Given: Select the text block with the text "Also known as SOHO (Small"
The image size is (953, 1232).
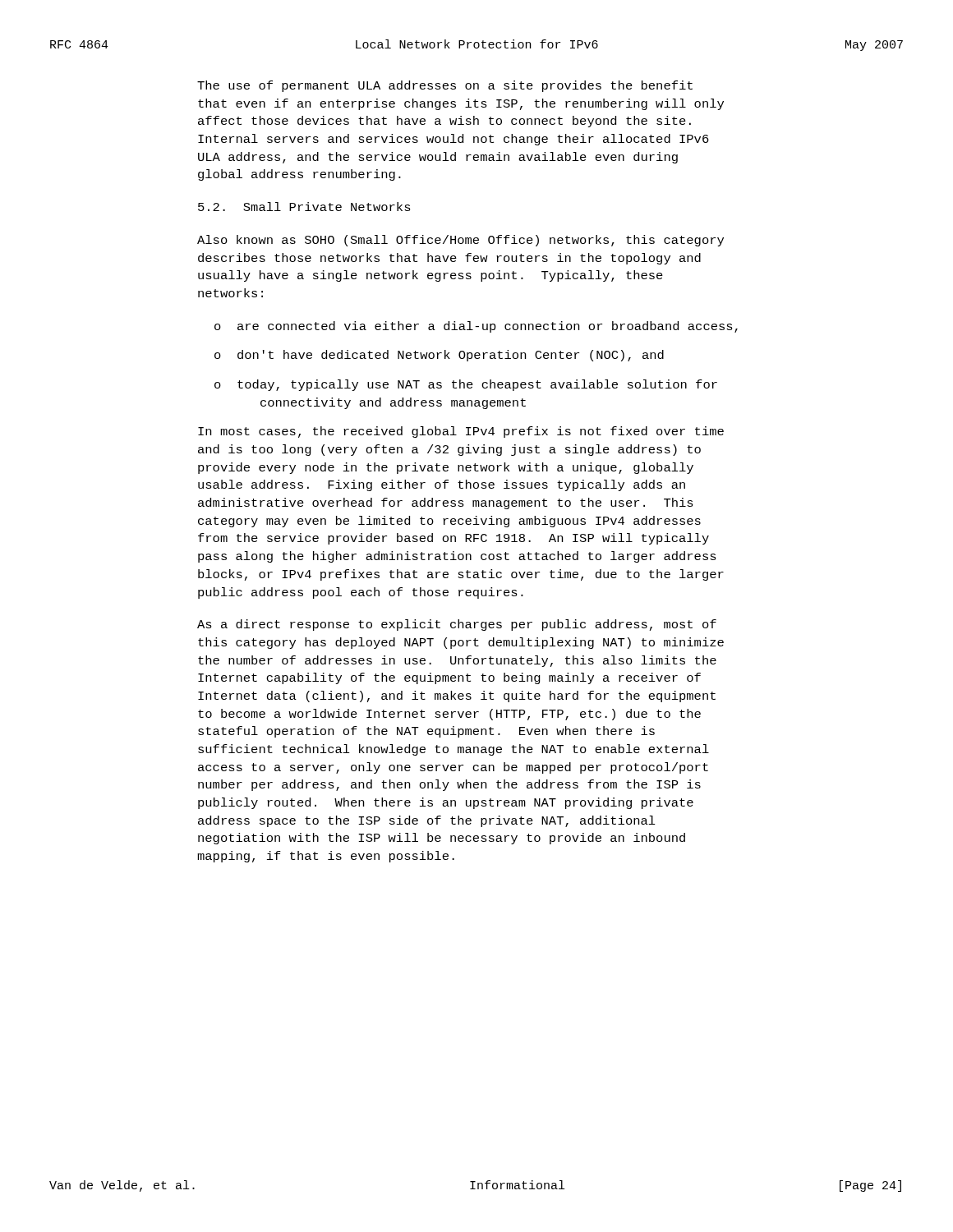Looking at the screenshot, I should pos(461,267).
